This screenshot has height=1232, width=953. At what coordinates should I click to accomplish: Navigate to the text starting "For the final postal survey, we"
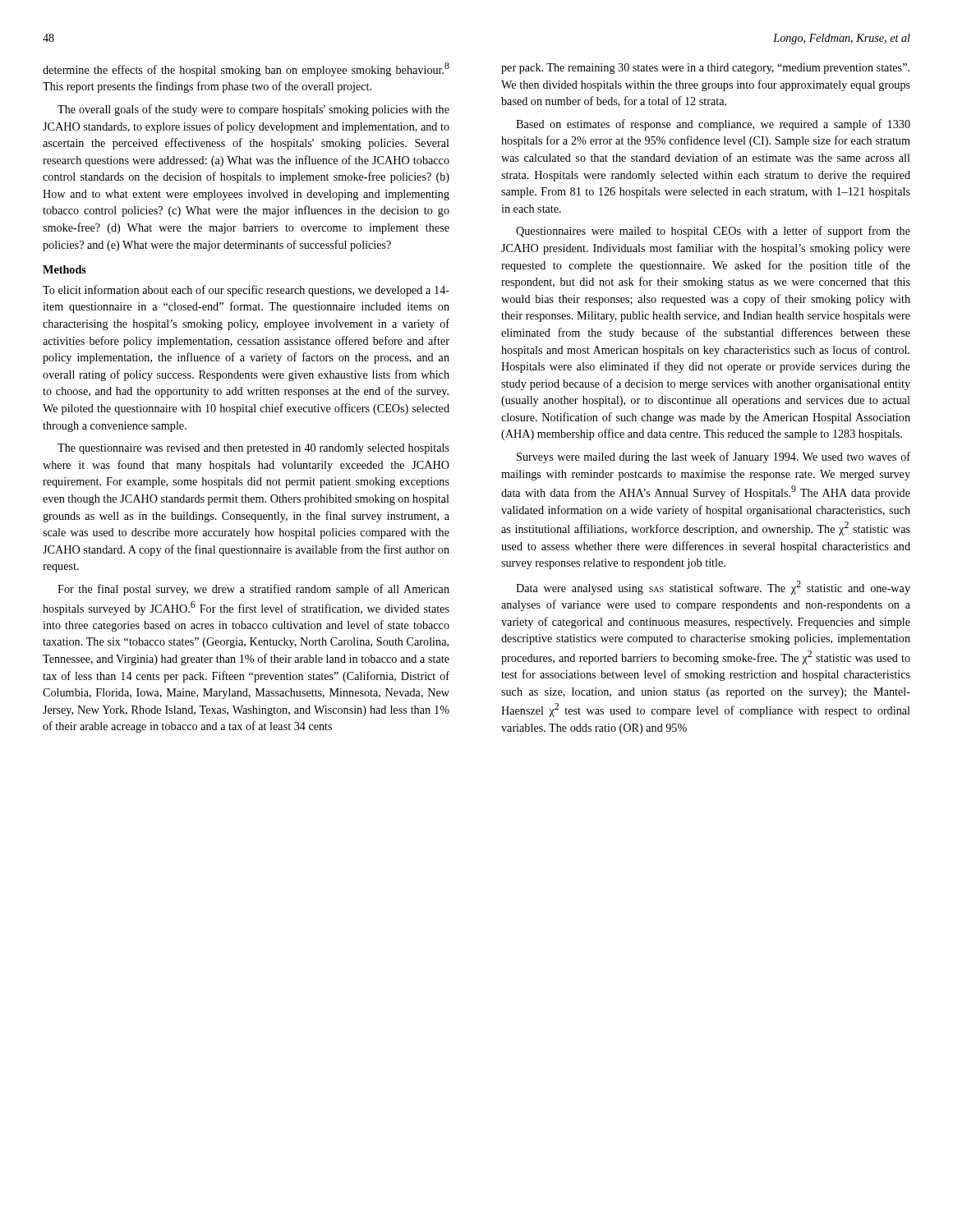246,658
